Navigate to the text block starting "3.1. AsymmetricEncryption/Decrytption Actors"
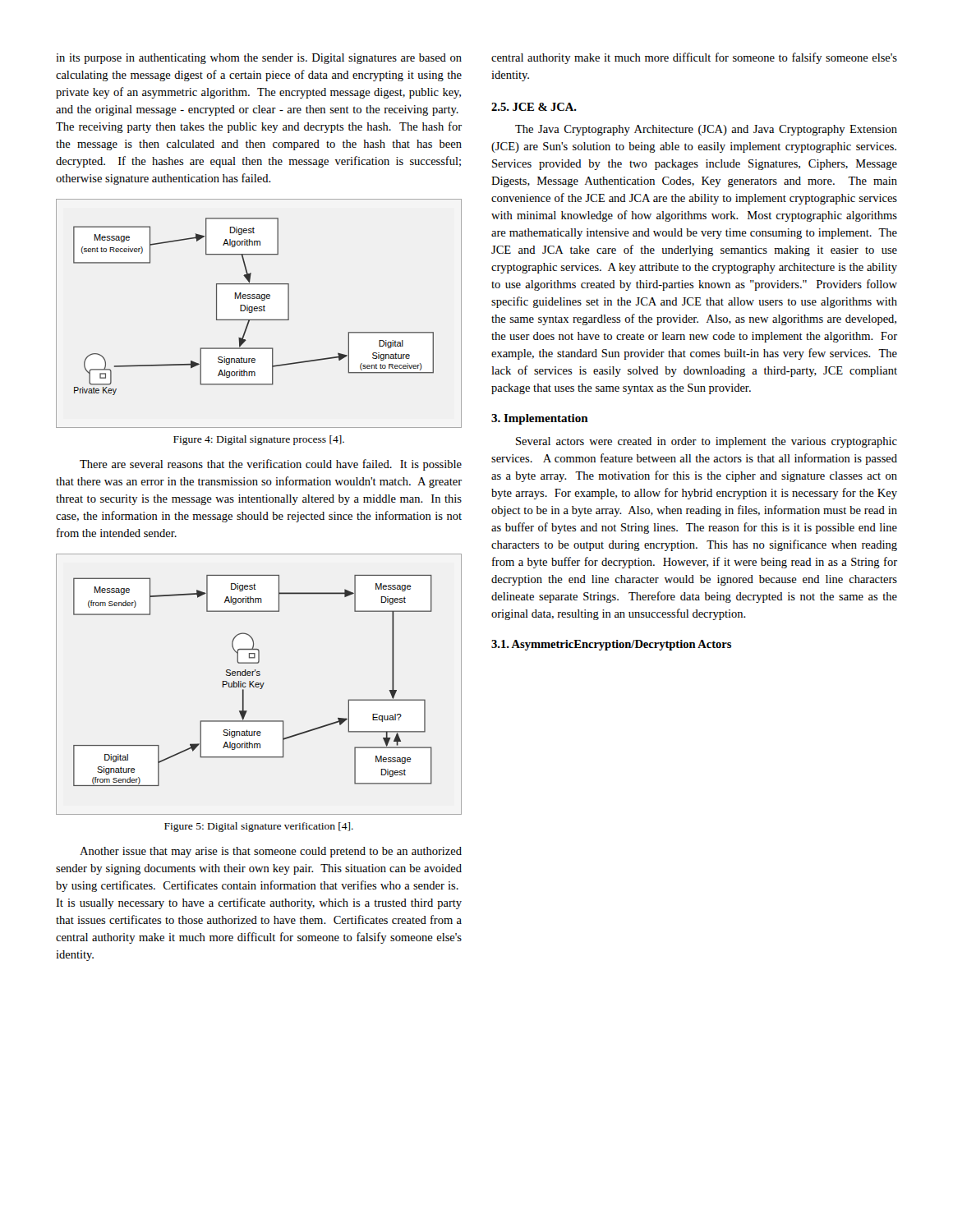The height and width of the screenshot is (1232, 953). pyautogui.click(x=611, y=644)
